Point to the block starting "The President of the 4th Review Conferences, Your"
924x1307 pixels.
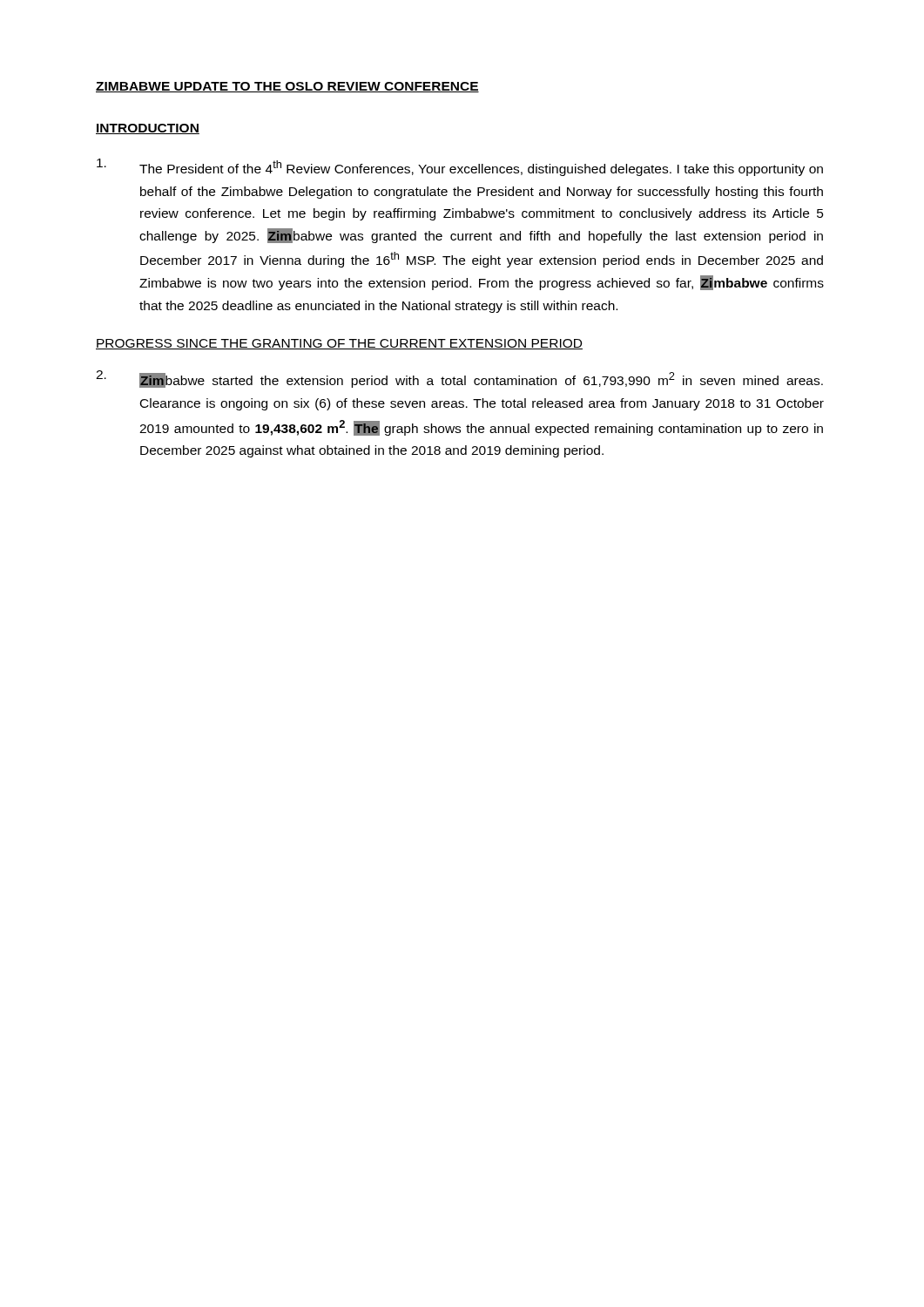point(460,236)
